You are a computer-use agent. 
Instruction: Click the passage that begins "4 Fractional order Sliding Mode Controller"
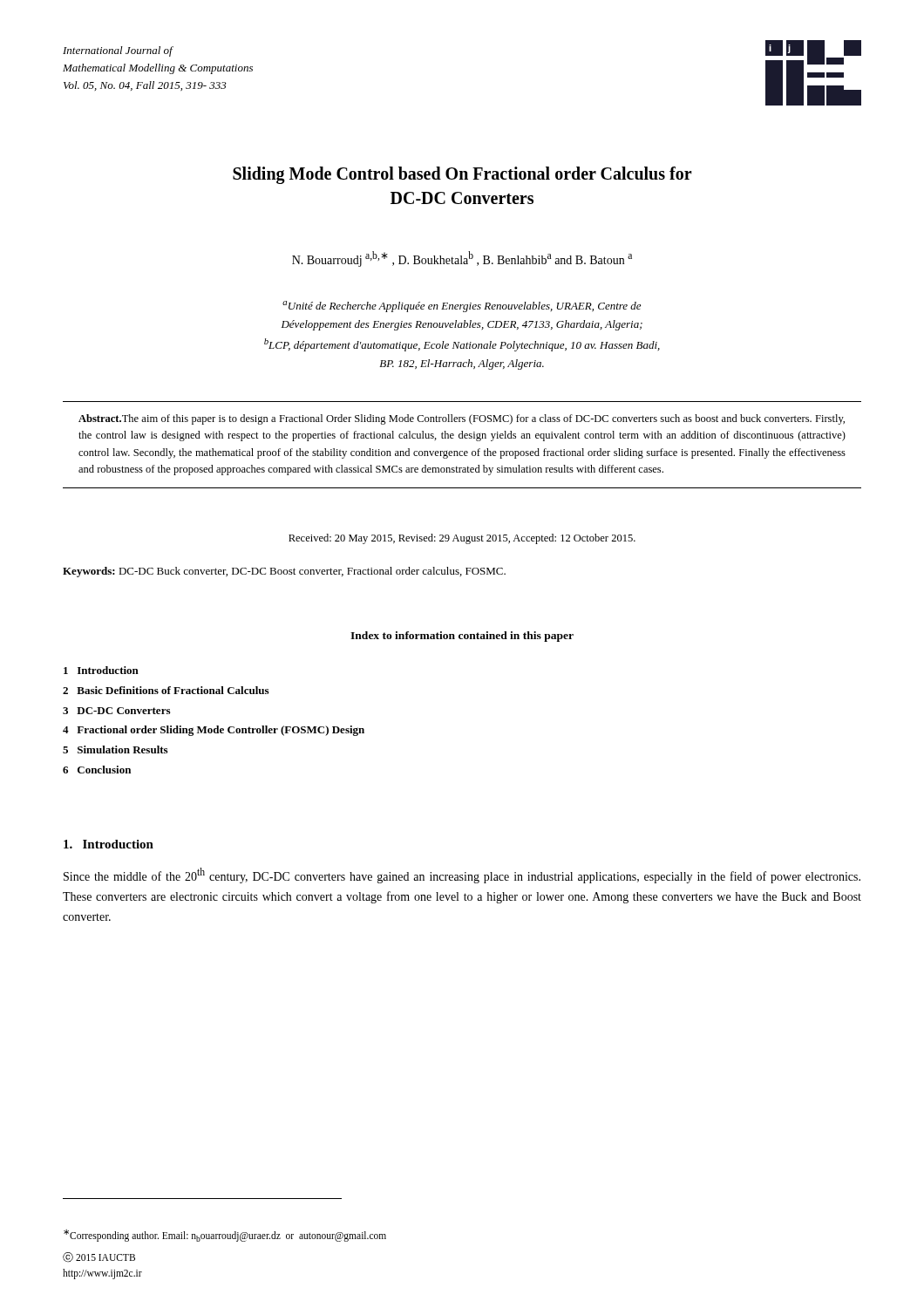(214, 731)
